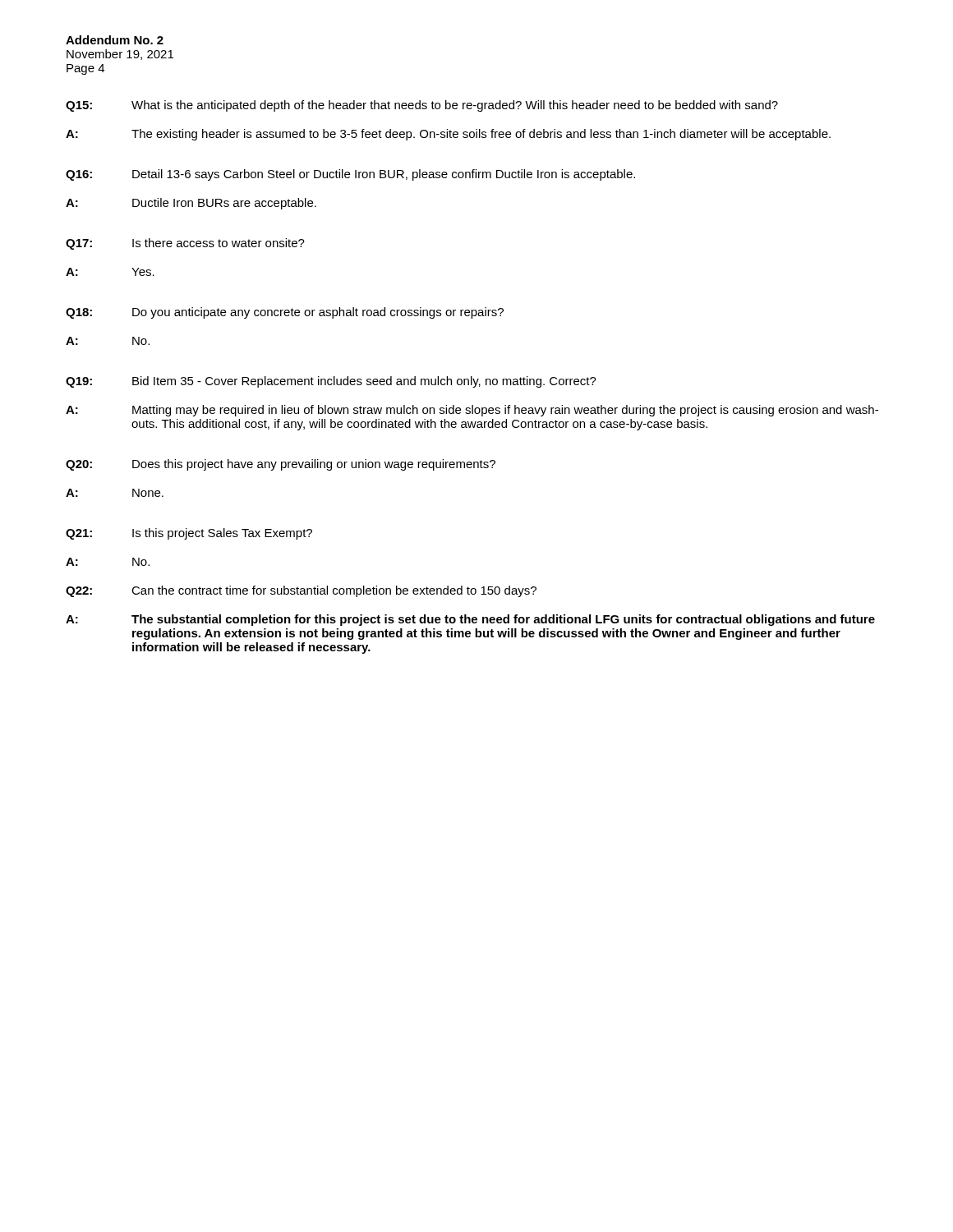Locate the block of text that opens with "A: The existing header is assumed to"
This screenshot has width=953, height=1232.
point(476,133)
